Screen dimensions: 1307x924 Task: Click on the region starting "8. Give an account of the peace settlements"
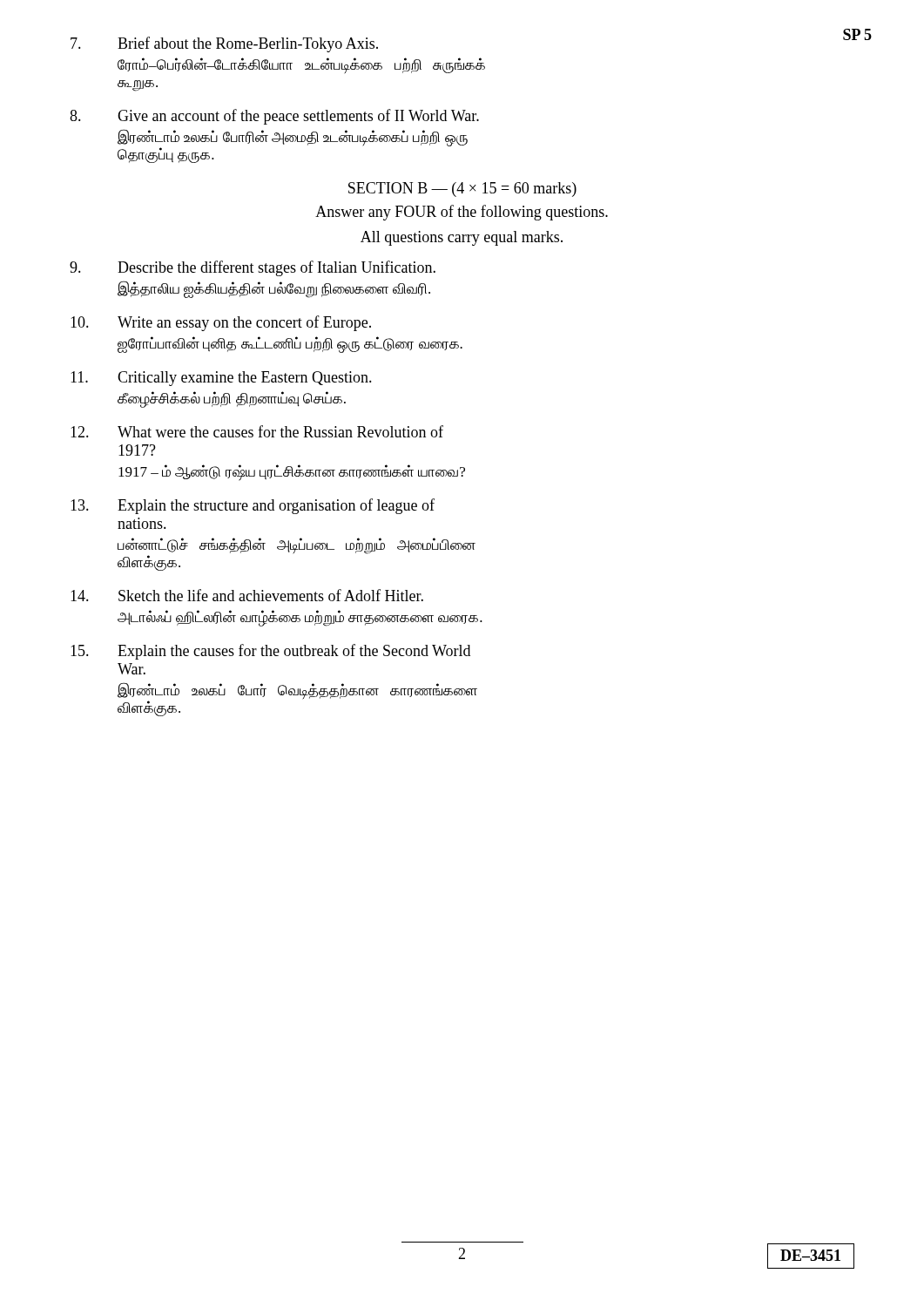(462, 135)
